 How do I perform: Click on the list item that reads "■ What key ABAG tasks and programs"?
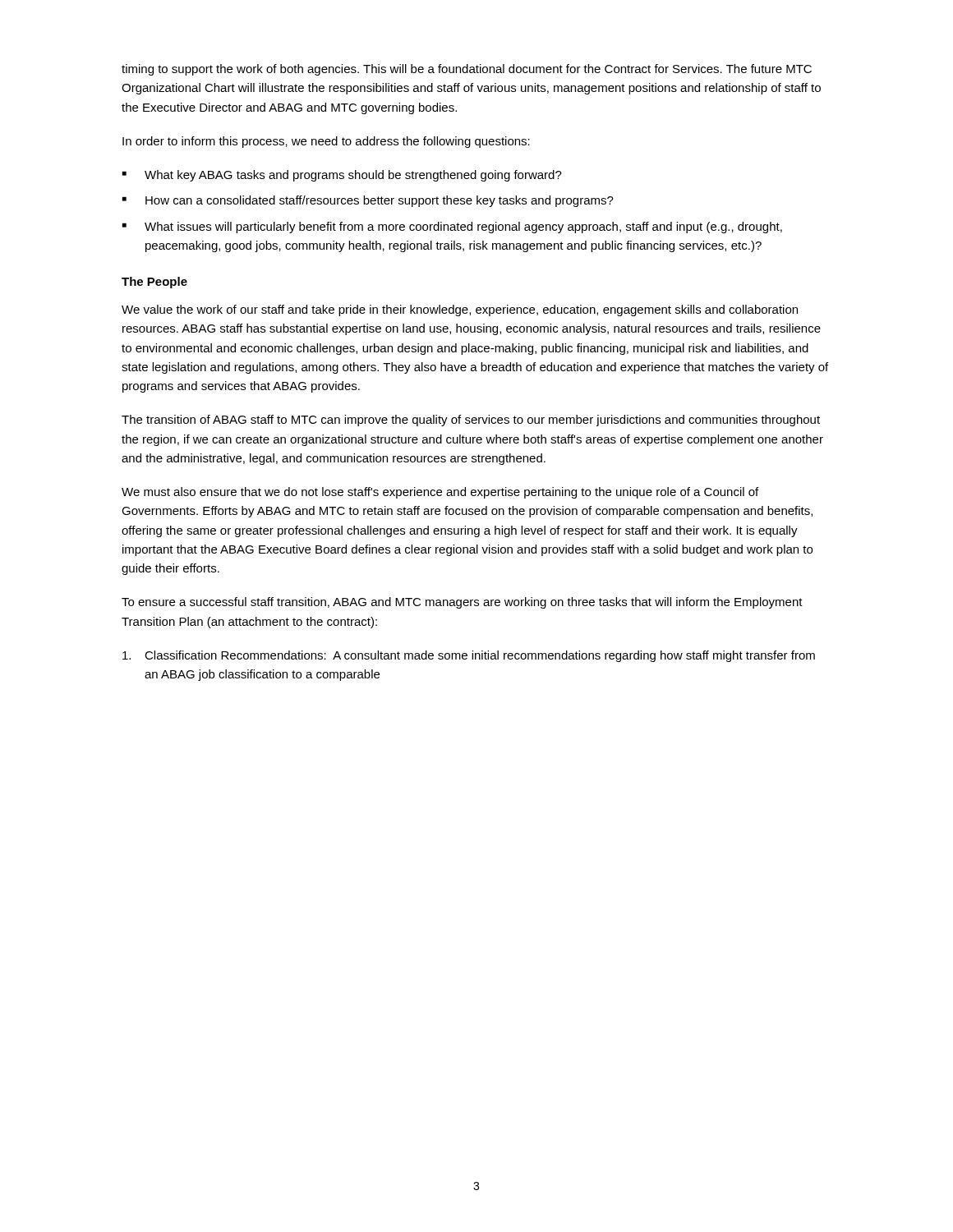click(342, 175)
